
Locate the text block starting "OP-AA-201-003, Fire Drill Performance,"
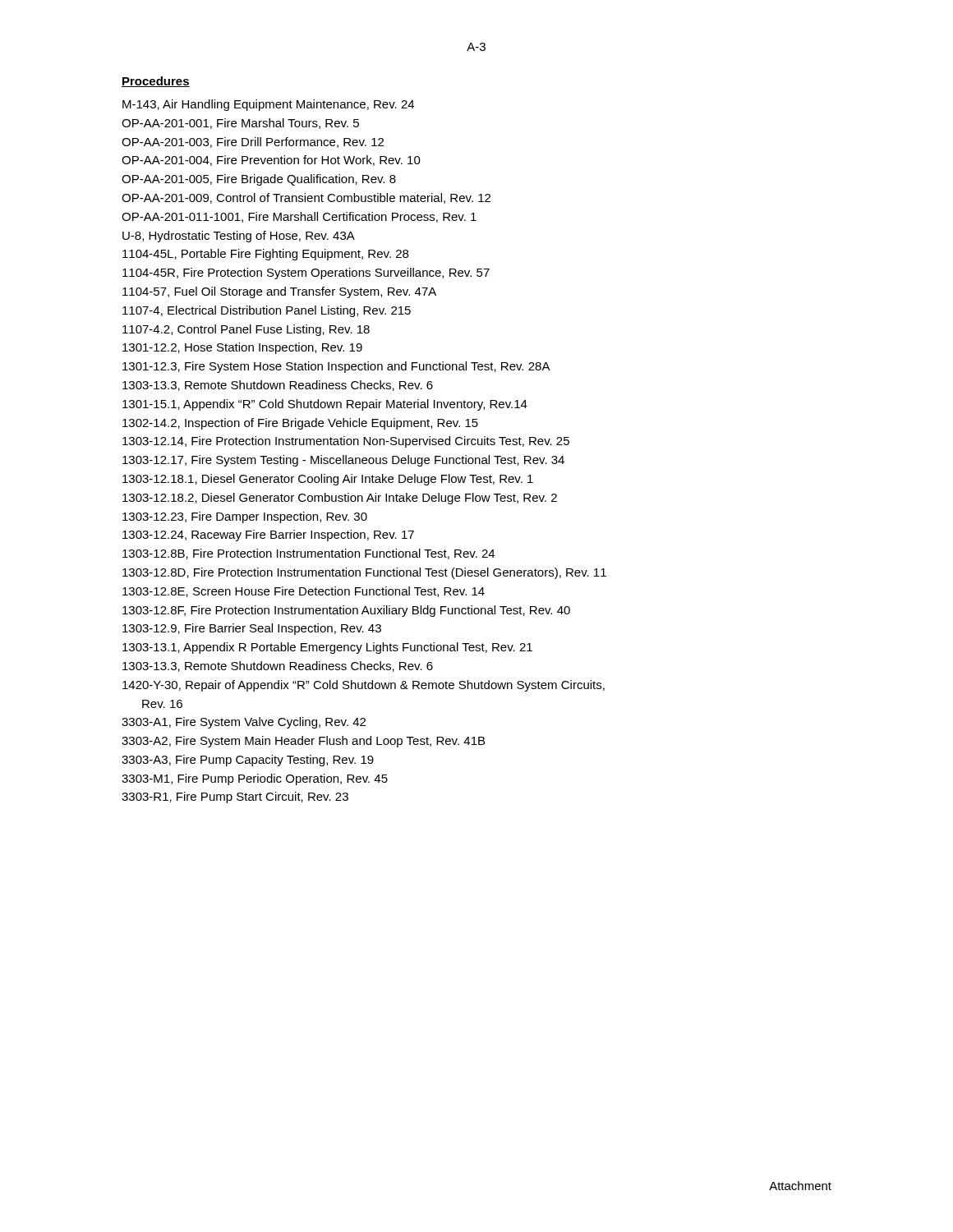253,141
